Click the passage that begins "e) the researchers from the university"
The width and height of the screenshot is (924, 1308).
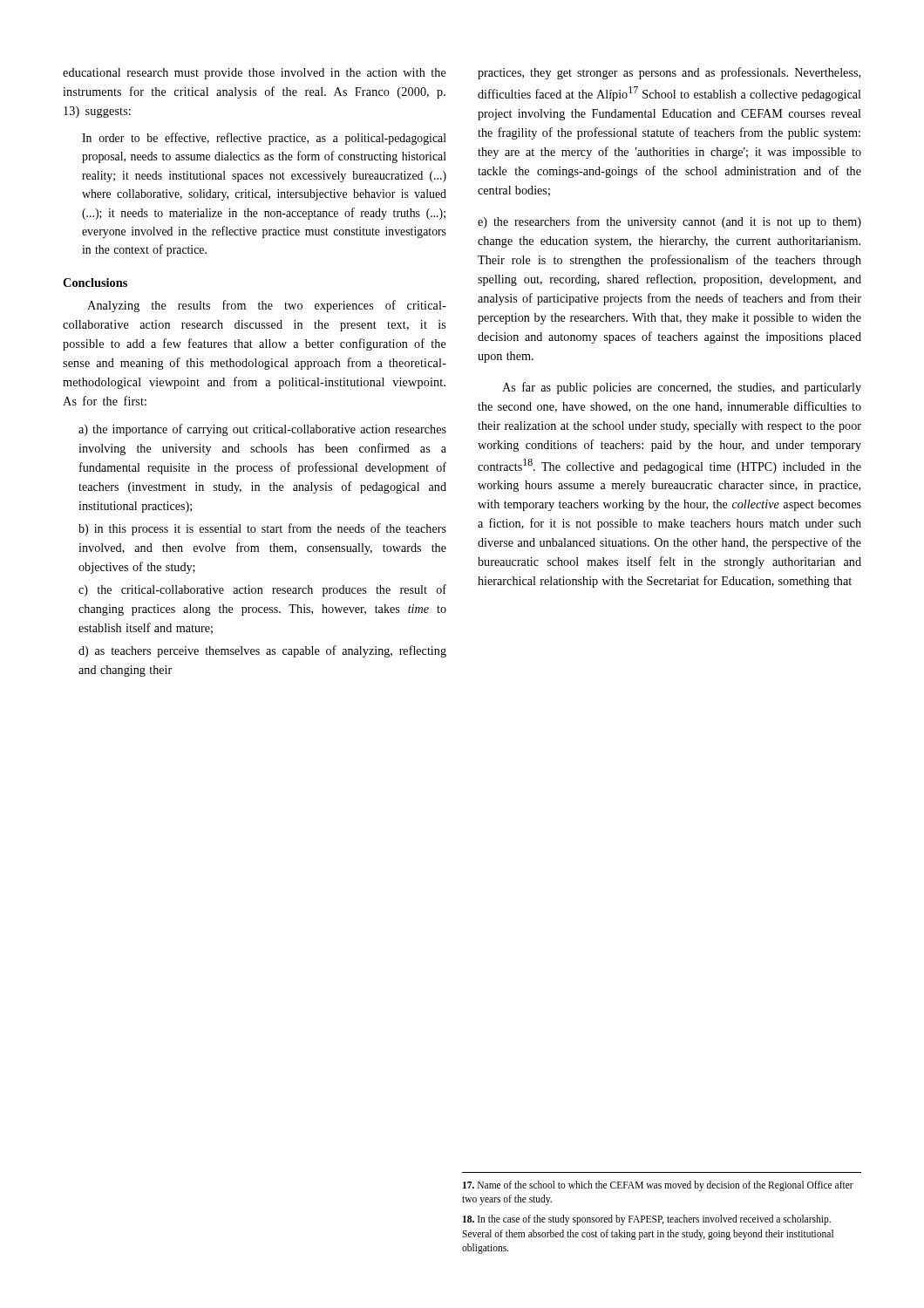click(x=669, y=288)
